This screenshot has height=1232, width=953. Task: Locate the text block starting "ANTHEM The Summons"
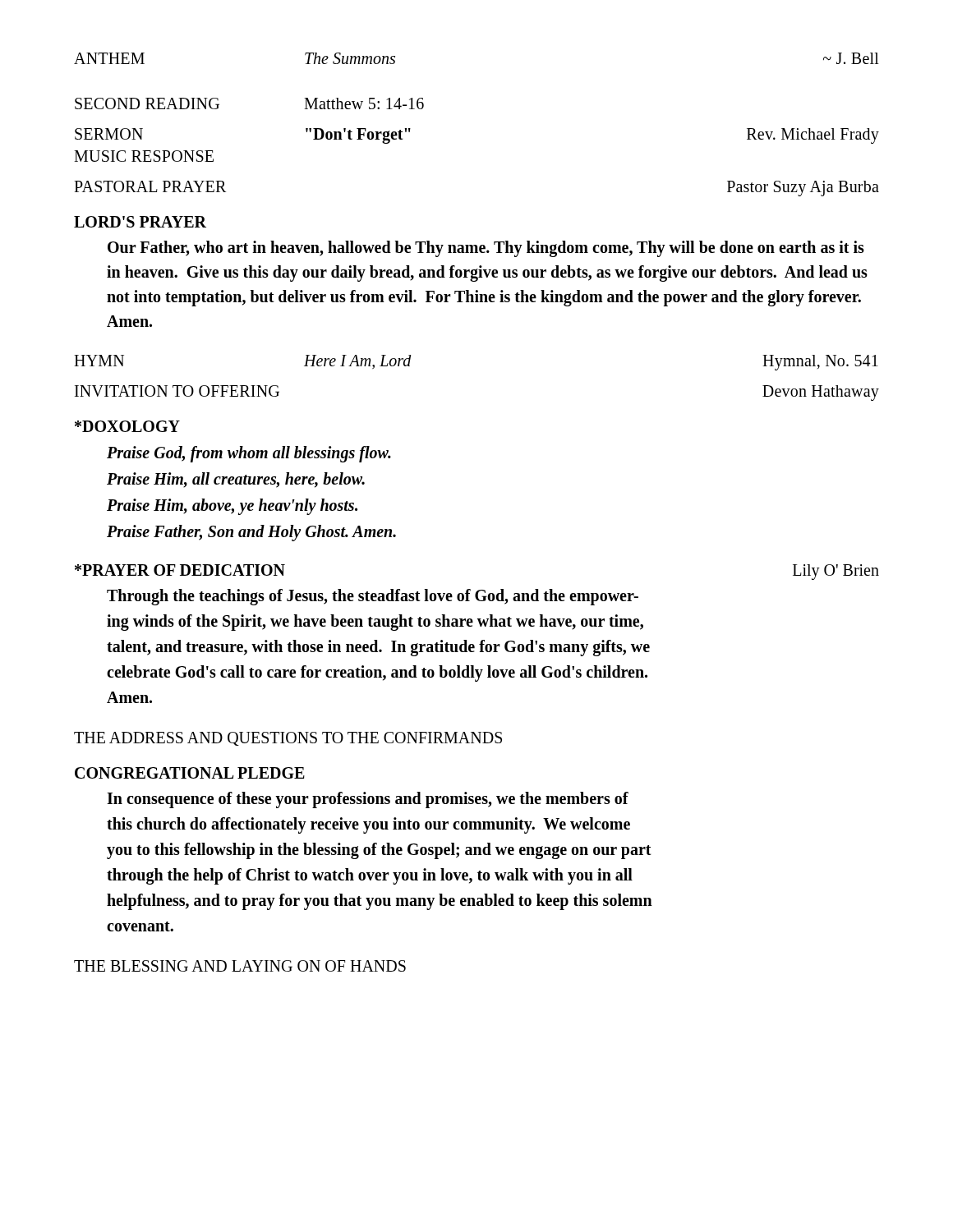coord(114,58)
